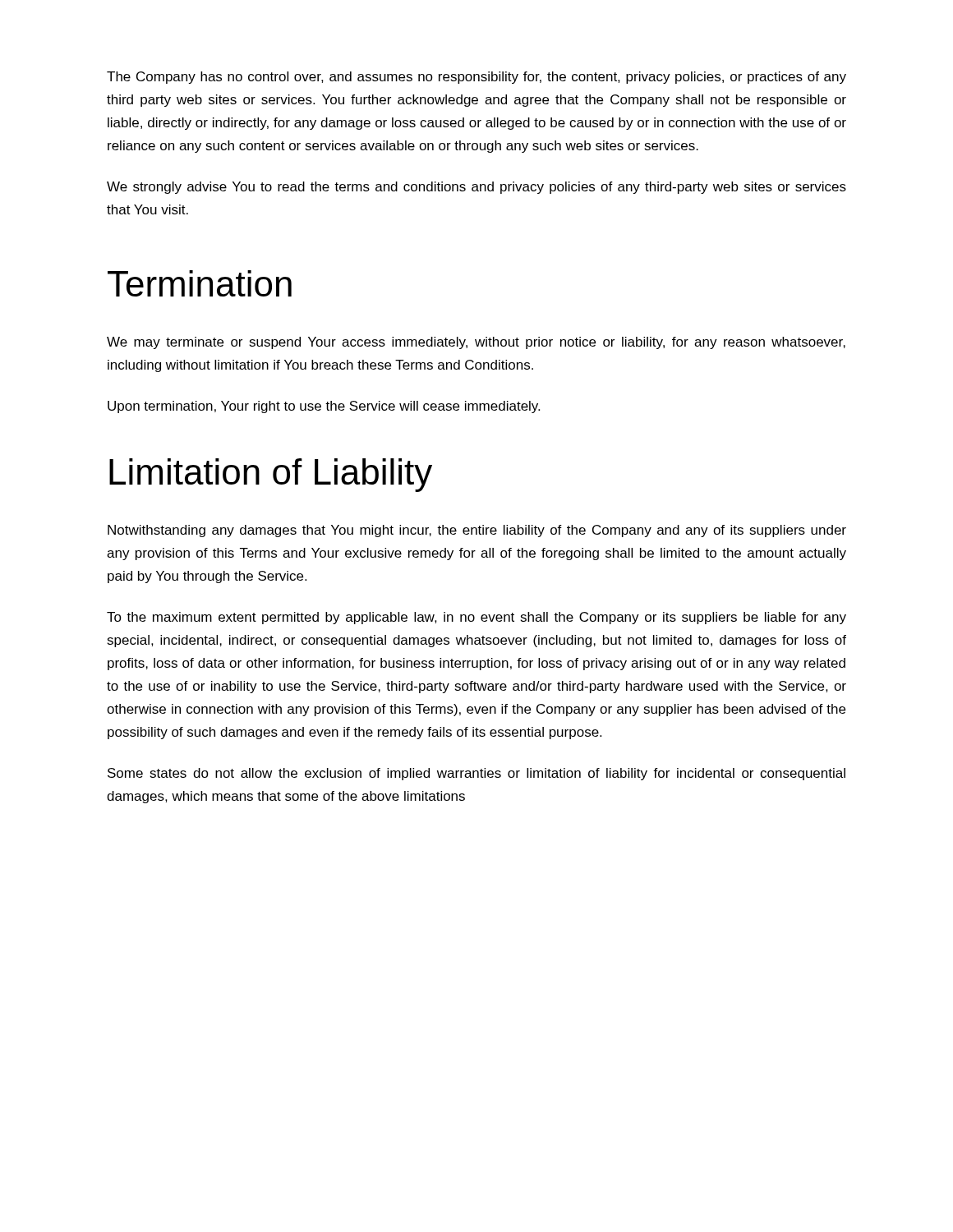Where is the passage that starts "The Company has no control over, and"?

pos(476,111)
